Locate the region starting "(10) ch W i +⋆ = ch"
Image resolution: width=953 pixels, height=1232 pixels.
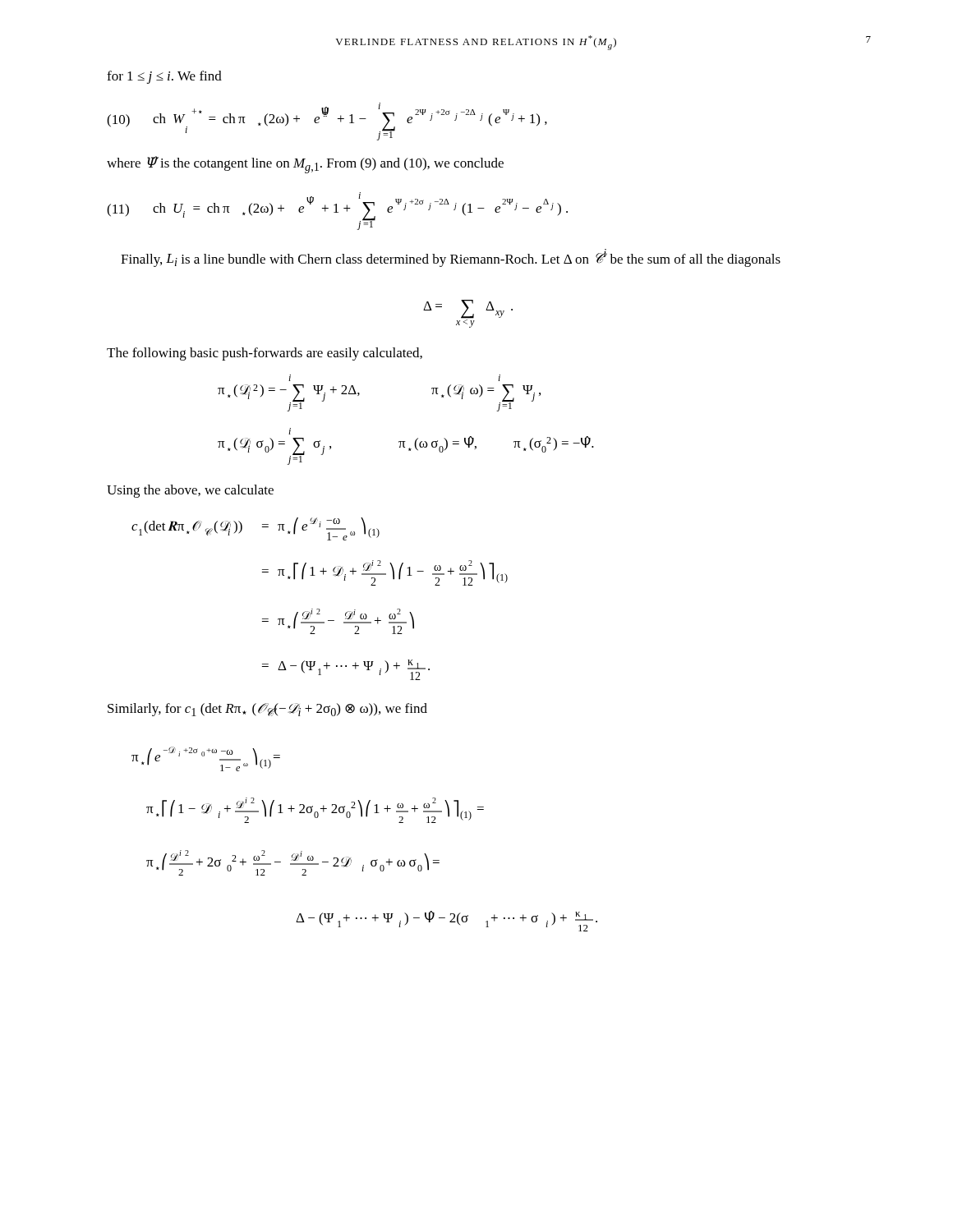click(x=489, y=120)
